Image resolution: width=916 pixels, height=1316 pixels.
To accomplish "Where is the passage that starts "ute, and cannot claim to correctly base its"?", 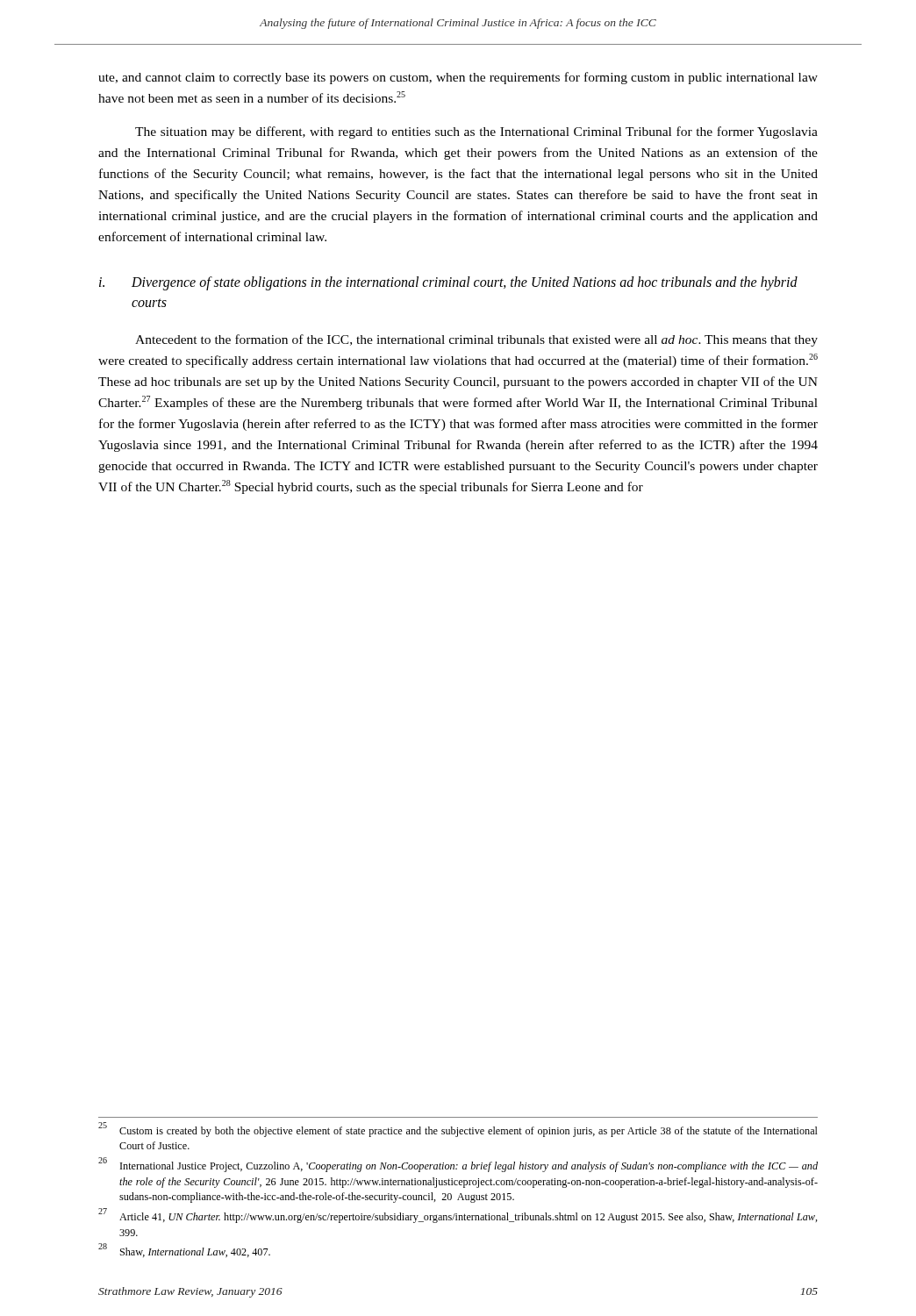I will pos(458,87).
